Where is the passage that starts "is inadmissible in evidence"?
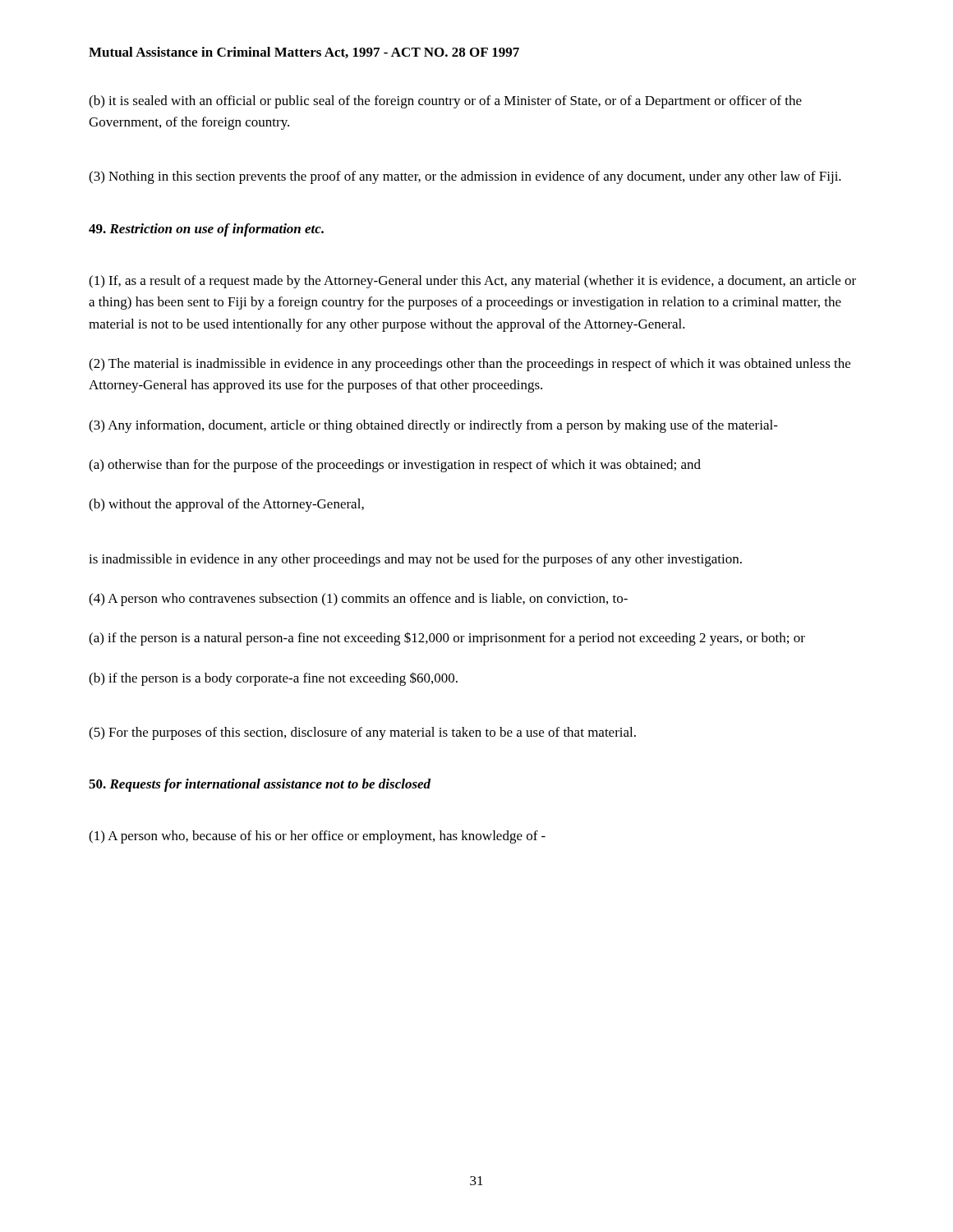 (416, 559)
